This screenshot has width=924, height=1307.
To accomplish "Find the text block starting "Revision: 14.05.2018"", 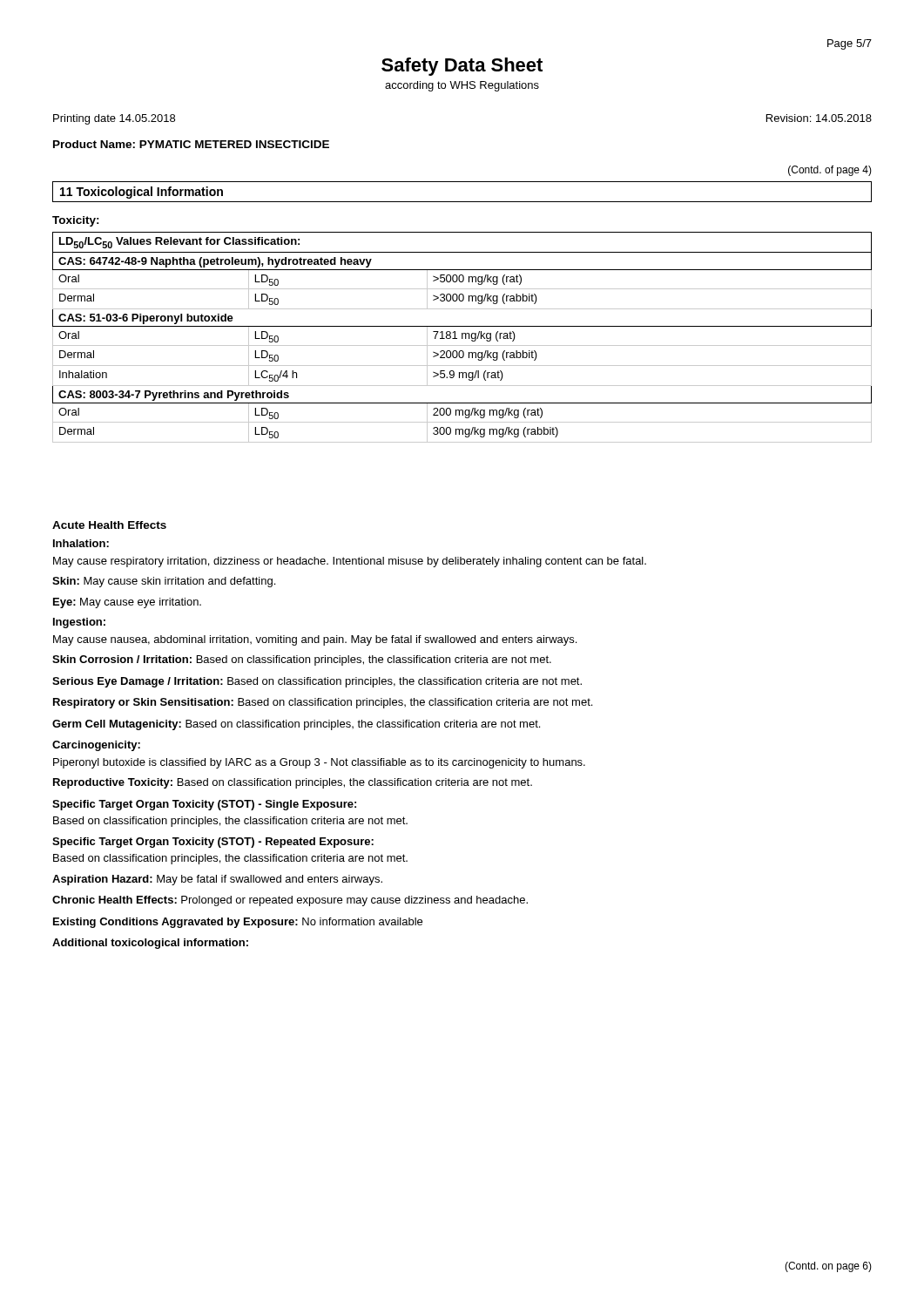I will [819, 118].
